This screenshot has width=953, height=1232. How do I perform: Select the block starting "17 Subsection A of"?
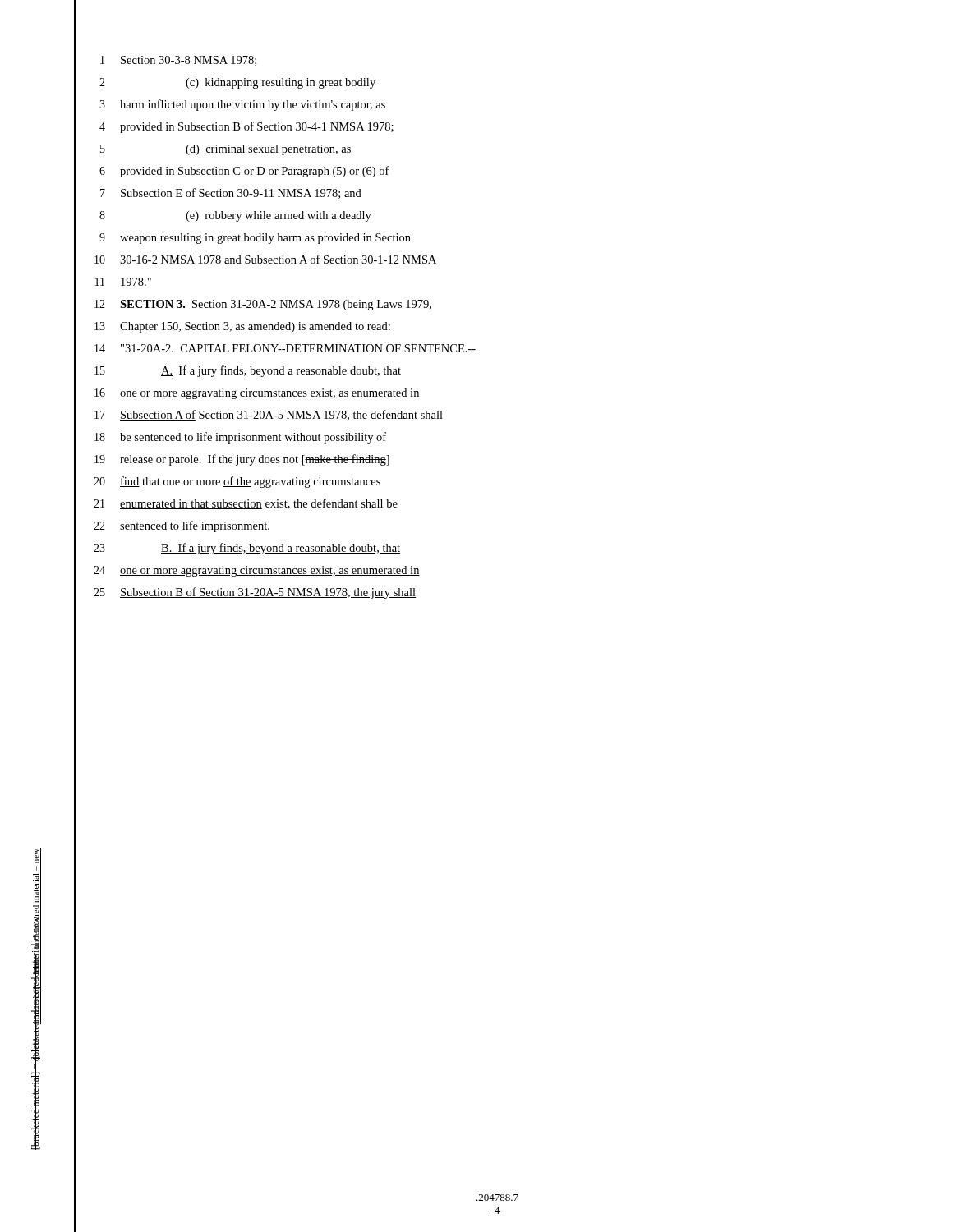pyautogui.click(x=258, y=415)
